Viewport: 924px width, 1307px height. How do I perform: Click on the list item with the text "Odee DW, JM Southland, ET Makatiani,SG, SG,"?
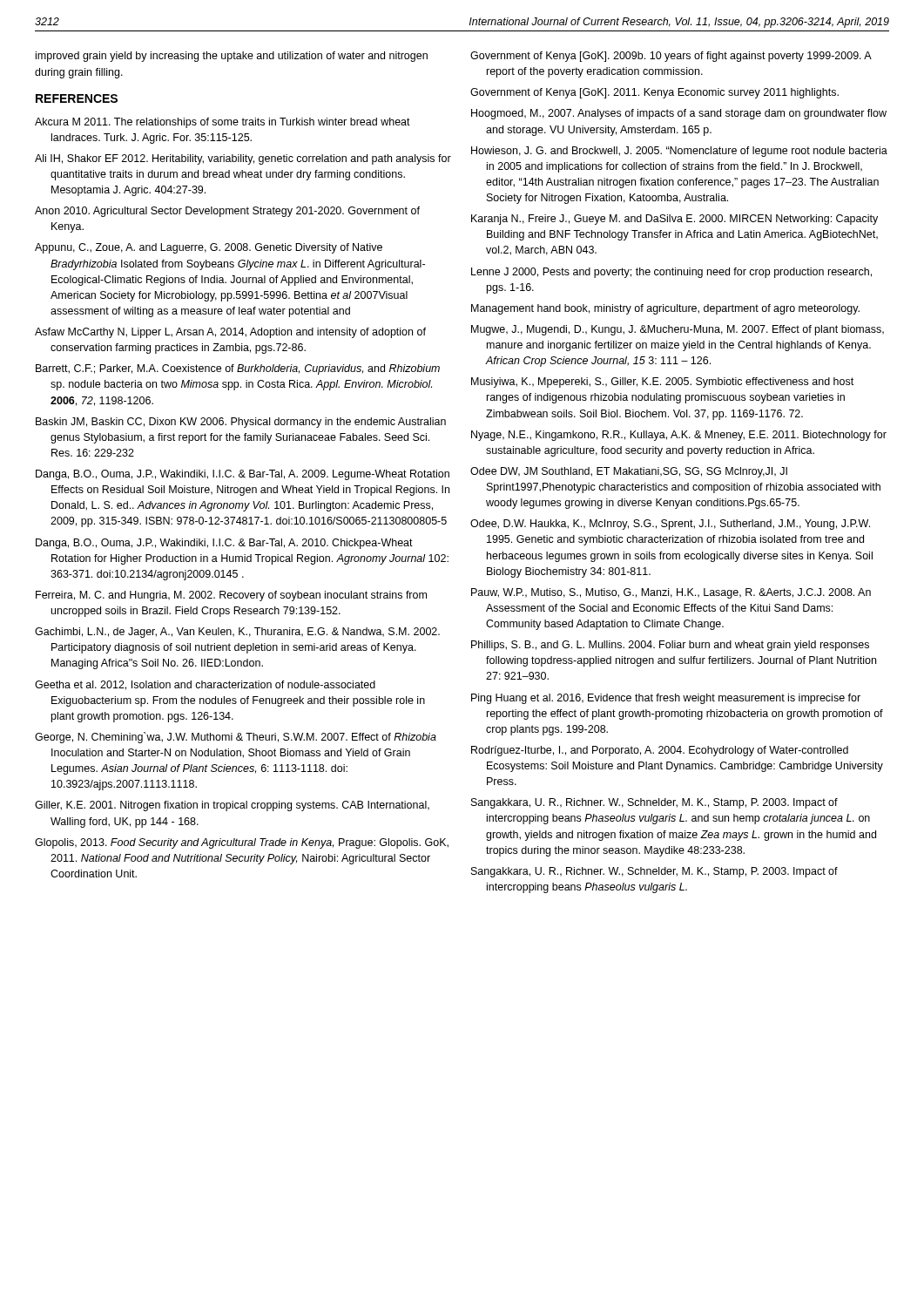pyautogui.click(x=676, y=487)
